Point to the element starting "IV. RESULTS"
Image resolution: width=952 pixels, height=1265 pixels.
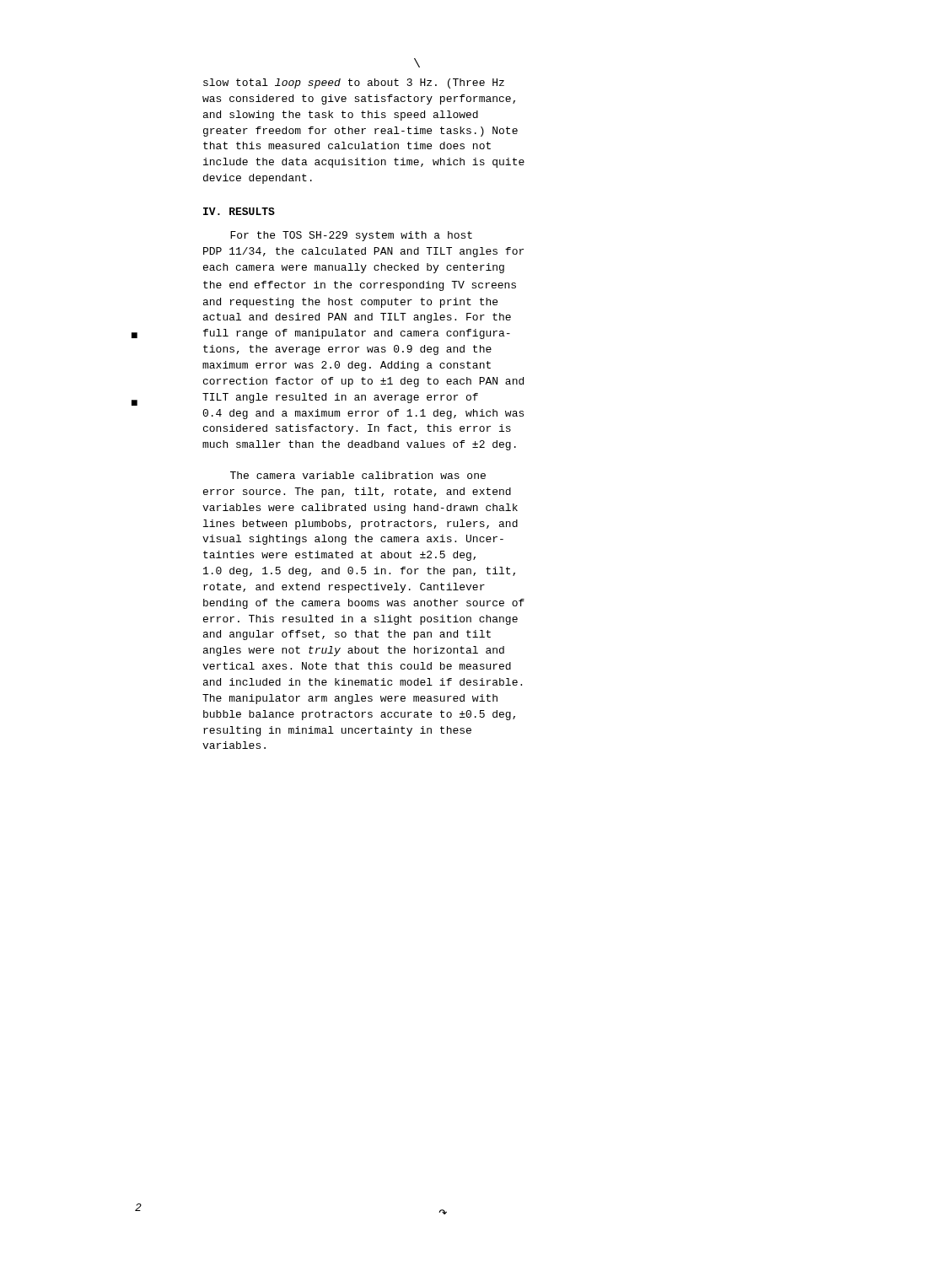pyautogui.click(x=239, y=212)
